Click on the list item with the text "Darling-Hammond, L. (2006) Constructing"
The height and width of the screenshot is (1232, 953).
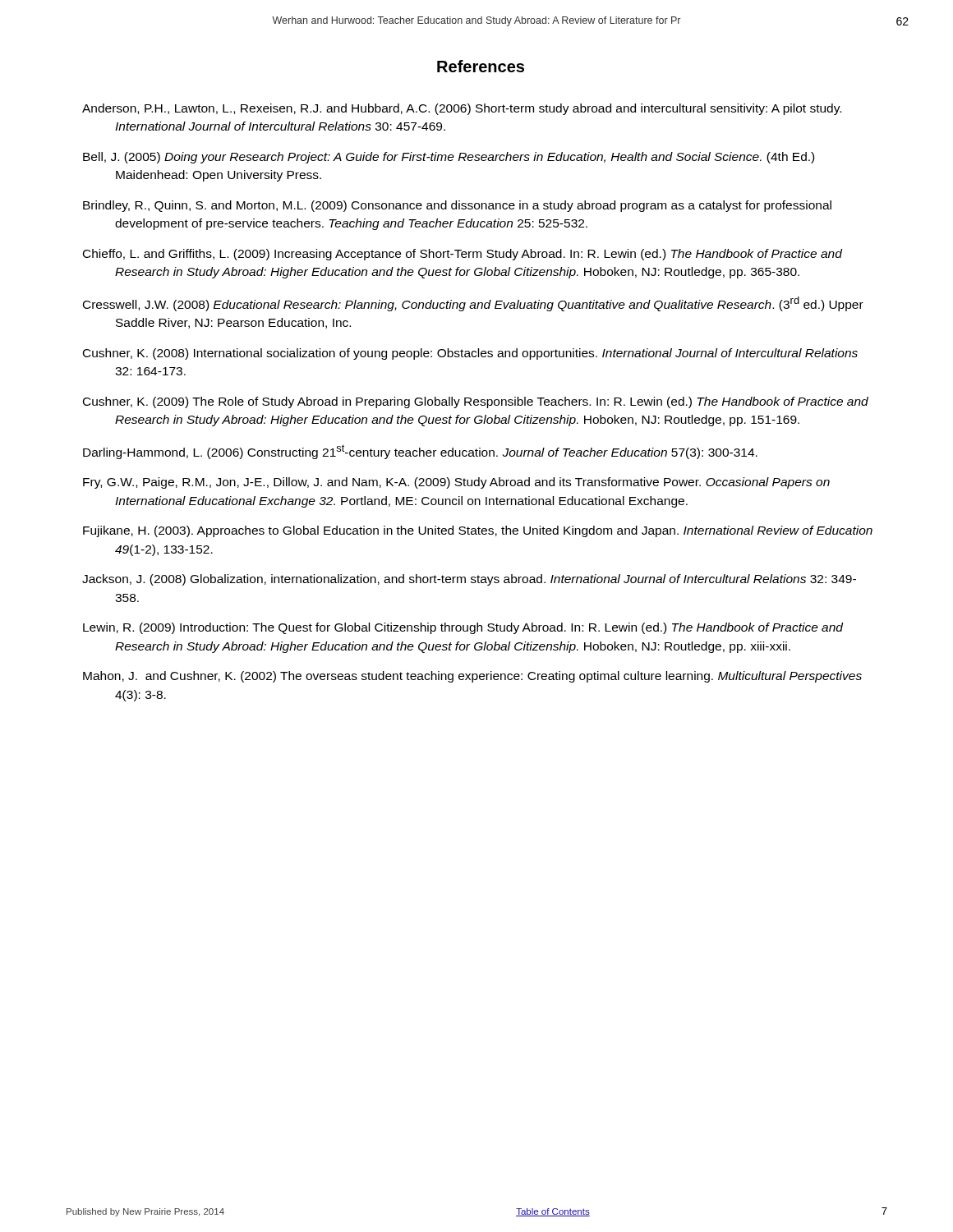[x=420, y=450]
